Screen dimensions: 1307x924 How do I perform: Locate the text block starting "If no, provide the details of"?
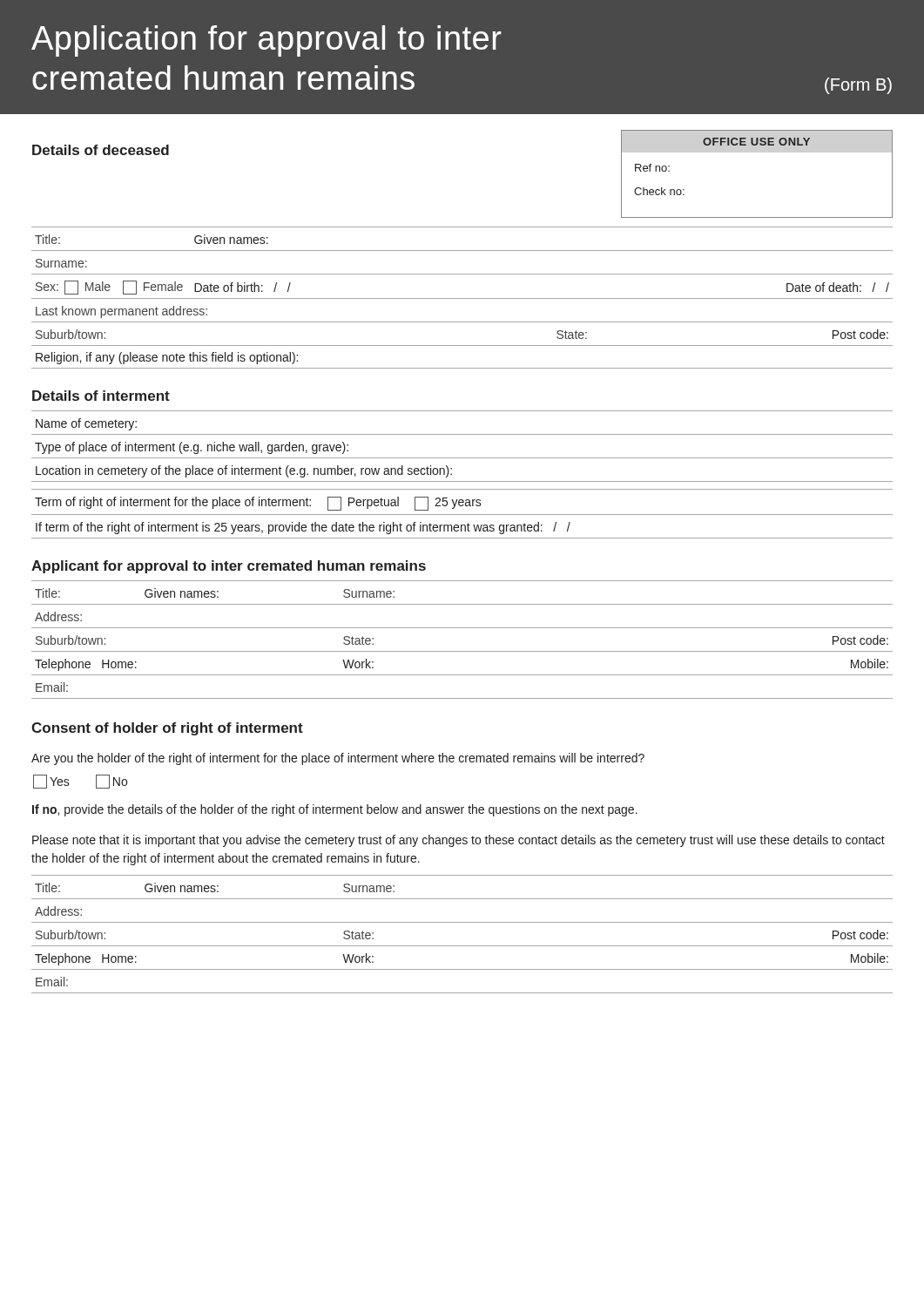(x=462, y=810)
